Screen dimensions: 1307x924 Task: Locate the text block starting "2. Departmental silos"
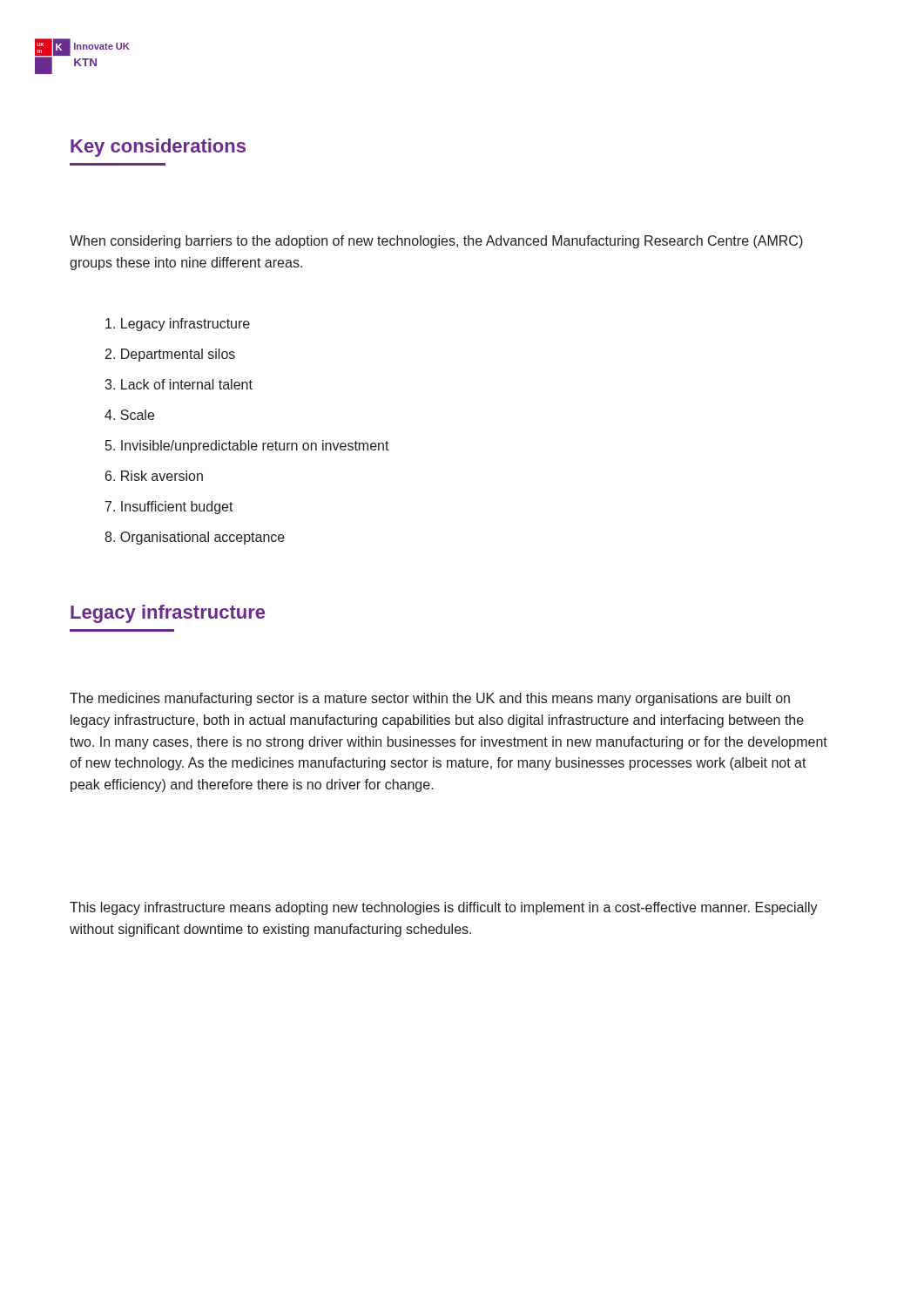[170, 355]
